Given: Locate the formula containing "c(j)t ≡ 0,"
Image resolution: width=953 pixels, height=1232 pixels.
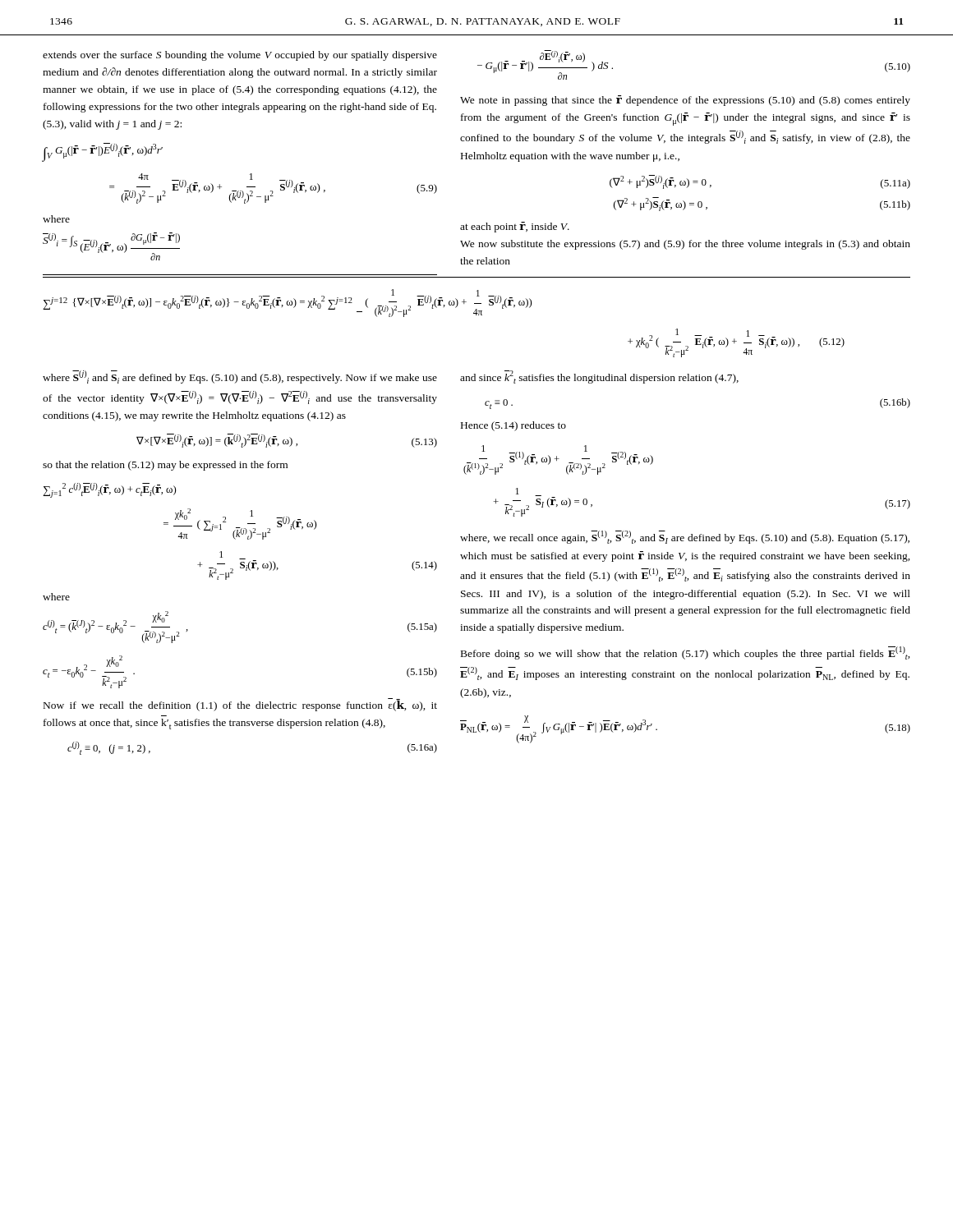Looking at the screenshot, I should click(x=113, y=749).
